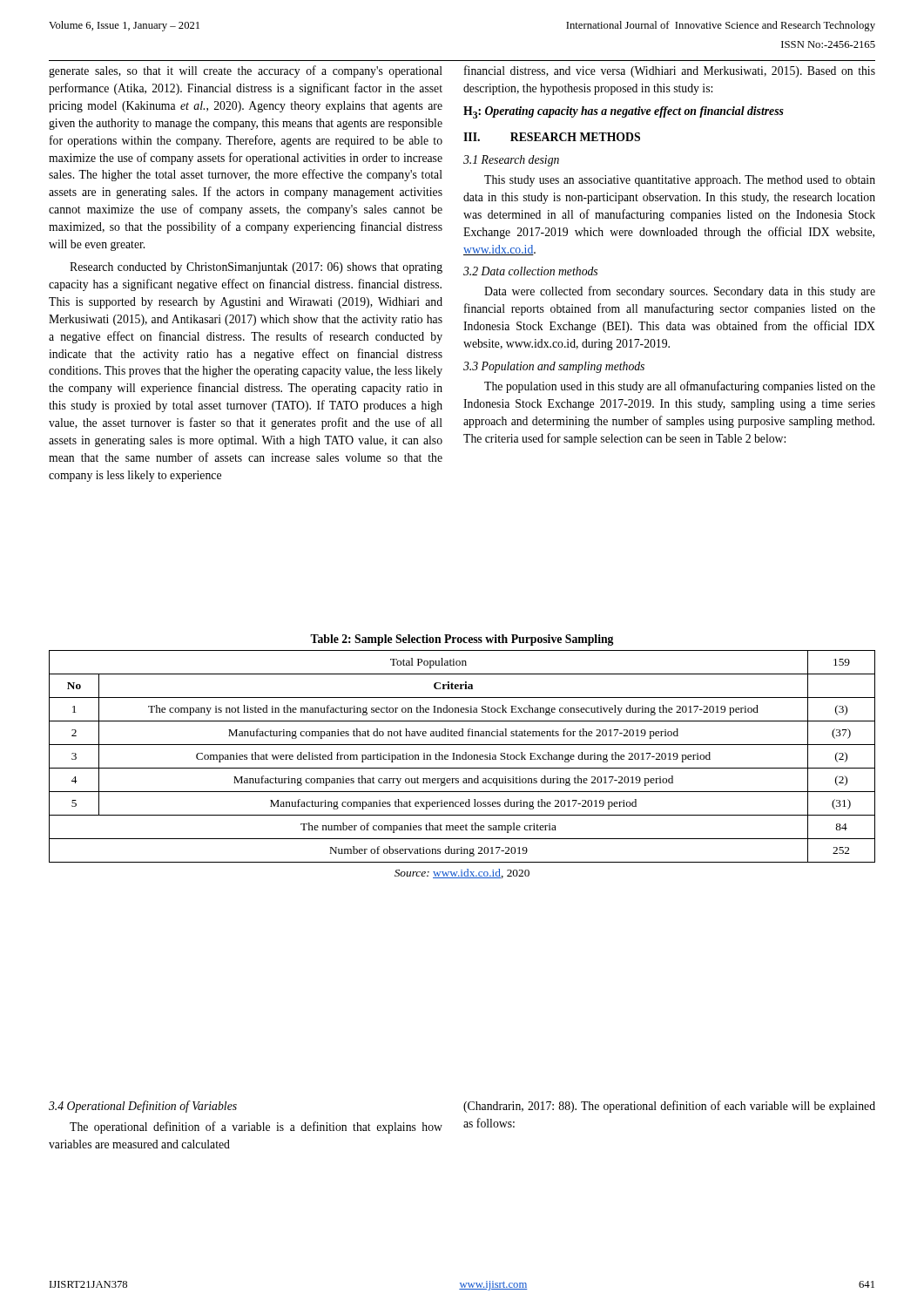This screenshot has height=1307, width=924.
Task: Click on the section header containing "3.3 Population and sampling"
Action: (x=554, y=367)
